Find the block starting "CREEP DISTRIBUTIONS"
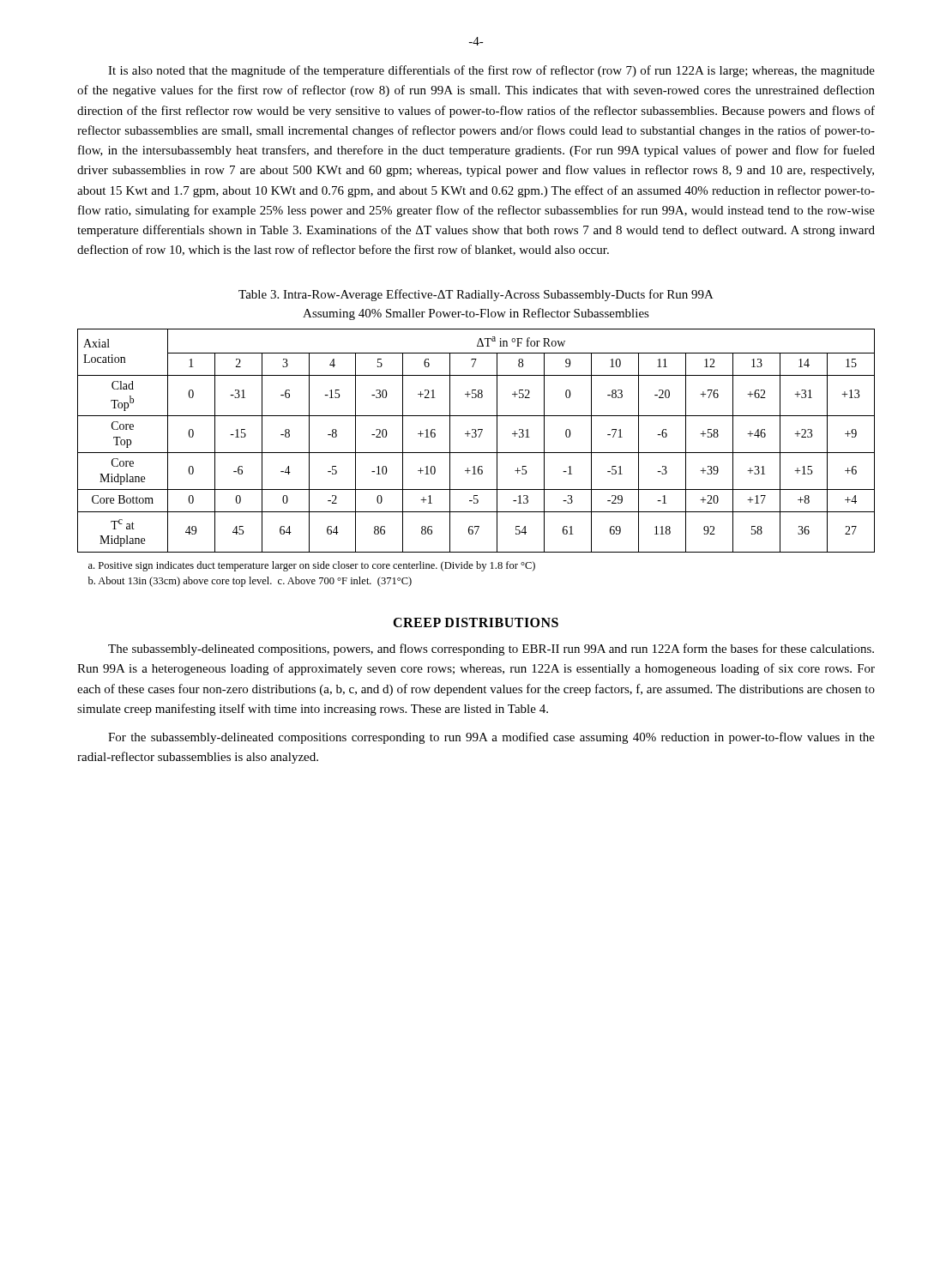Image resolution: width=952 pixels, height=1287 pixels. coord(476,623)
